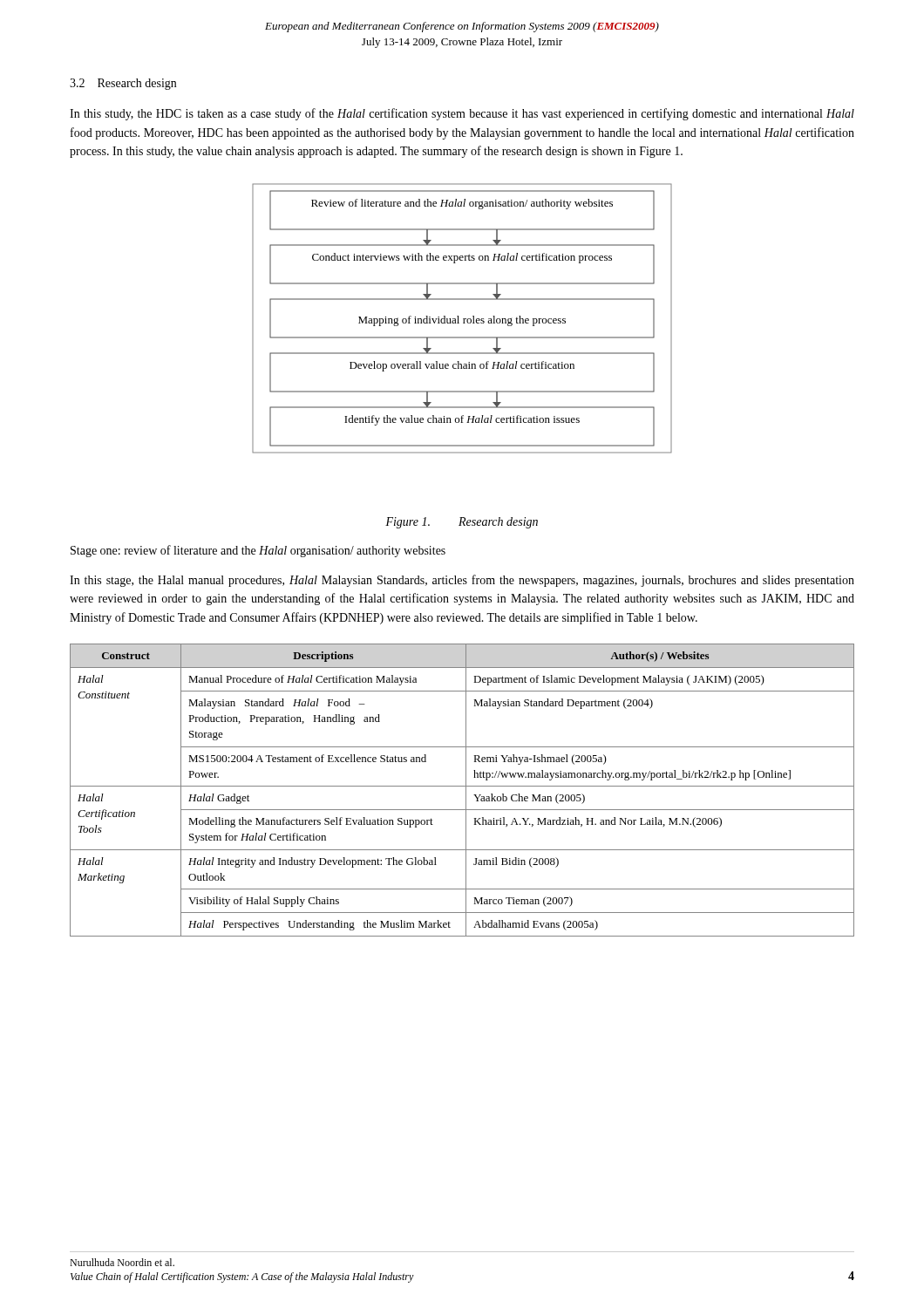The width and height of the screenshot is (924, 1308).
Task: Locate the text block that reads "In this stage, the Halal manual procedures, Halal"
Action: pos(462,599)
